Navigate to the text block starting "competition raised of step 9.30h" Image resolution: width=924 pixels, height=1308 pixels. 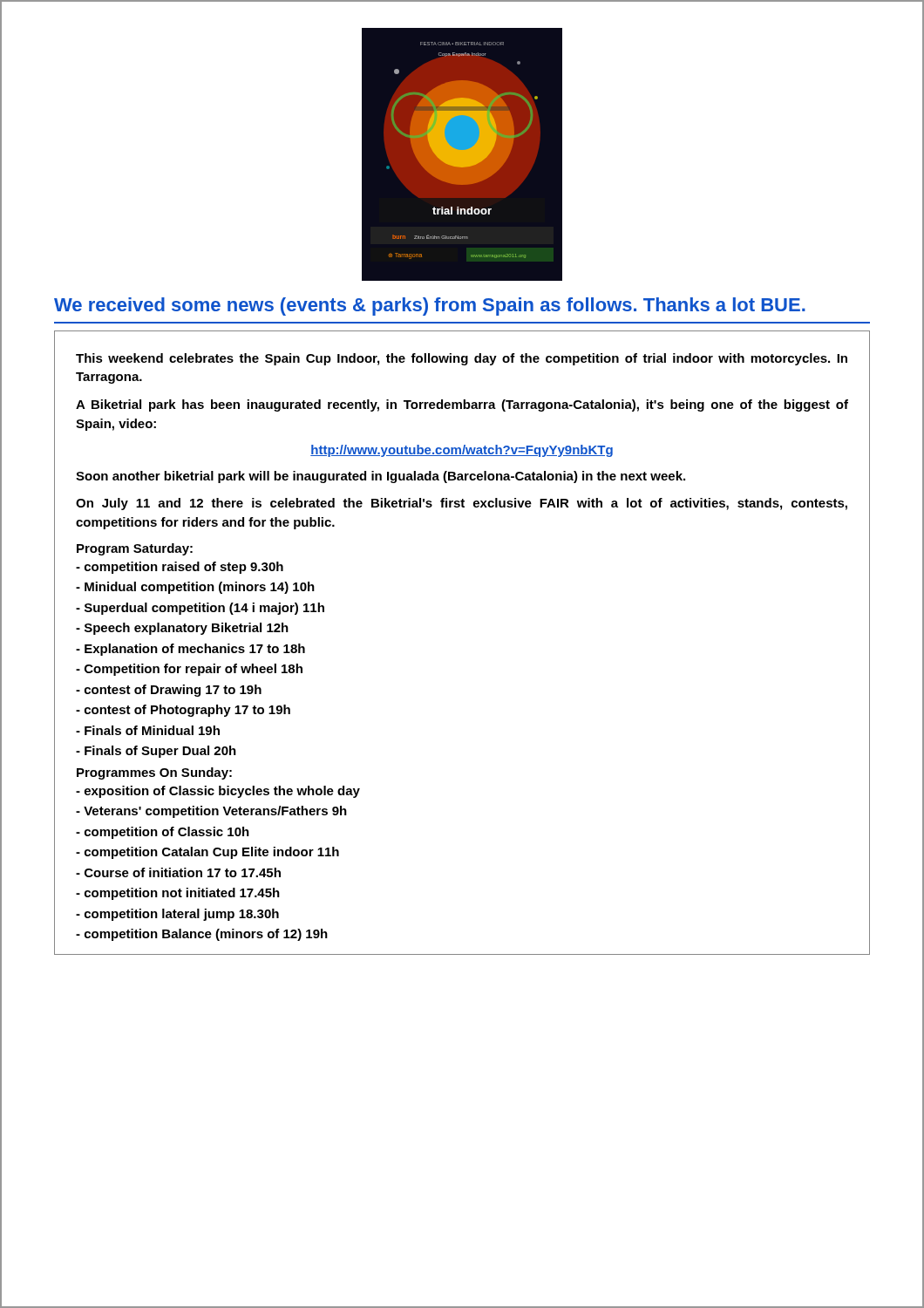(x=180, y=566)
